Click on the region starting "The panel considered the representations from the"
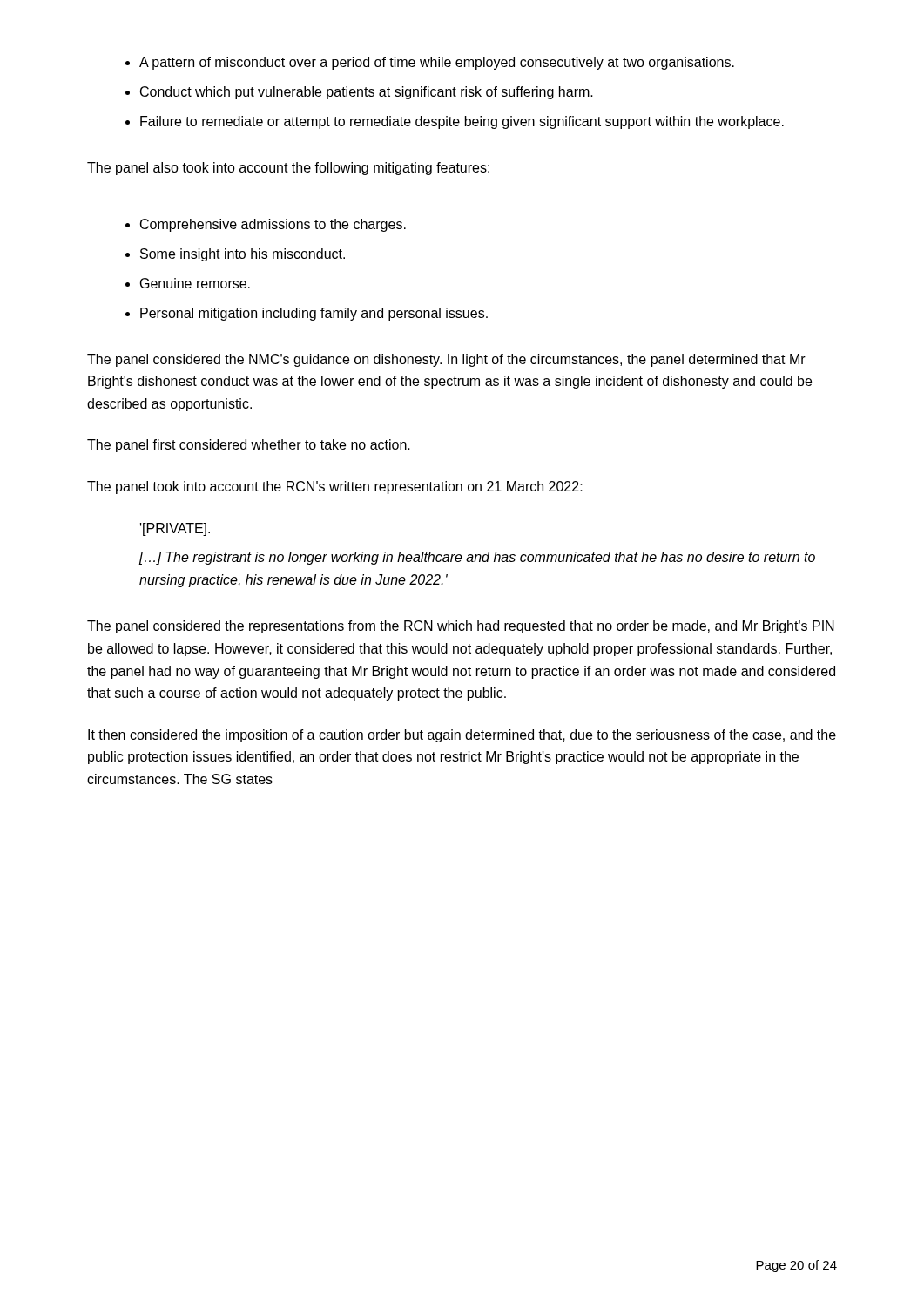 point(462,660)
